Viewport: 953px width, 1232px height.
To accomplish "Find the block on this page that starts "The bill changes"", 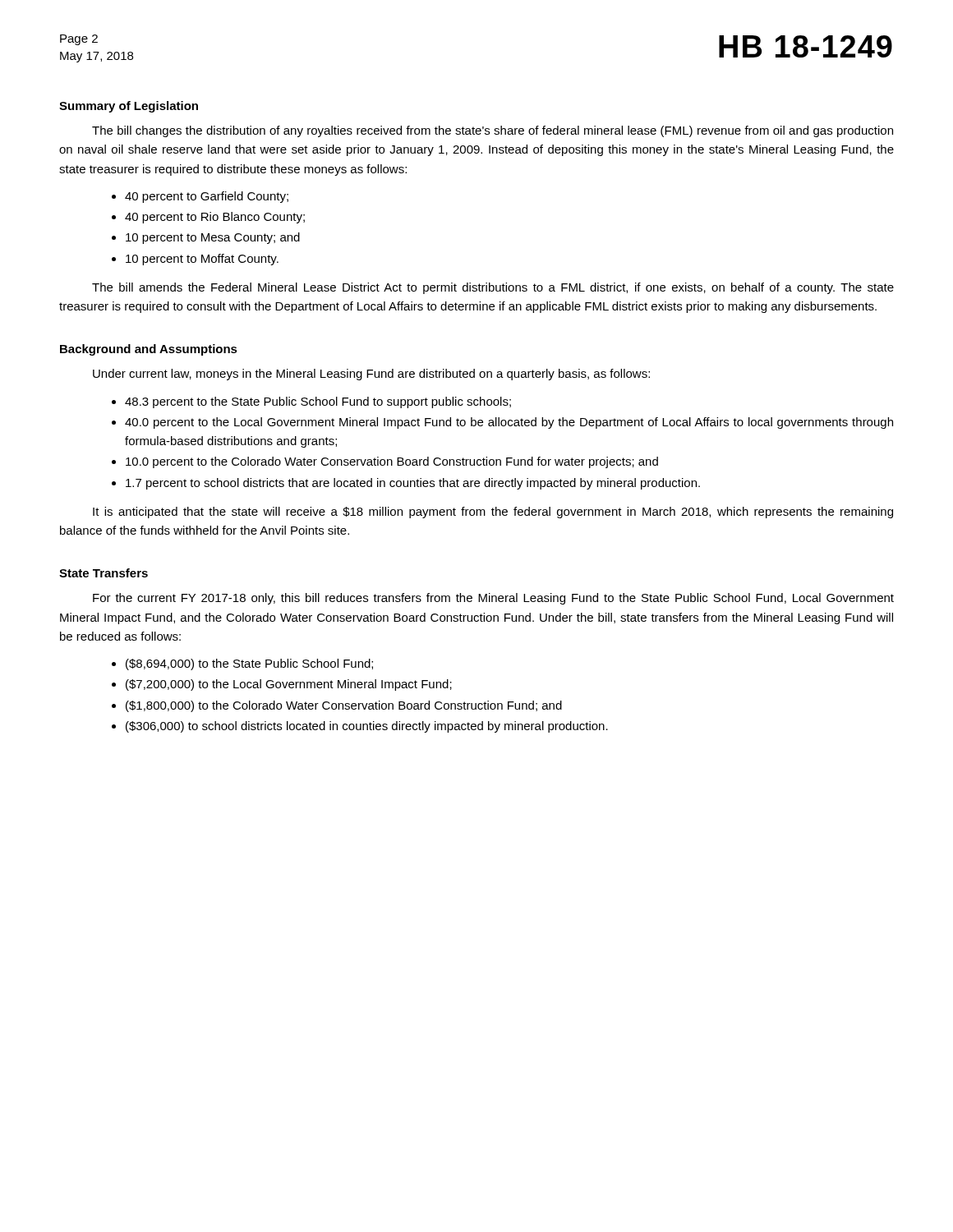I will pos(476,149).
